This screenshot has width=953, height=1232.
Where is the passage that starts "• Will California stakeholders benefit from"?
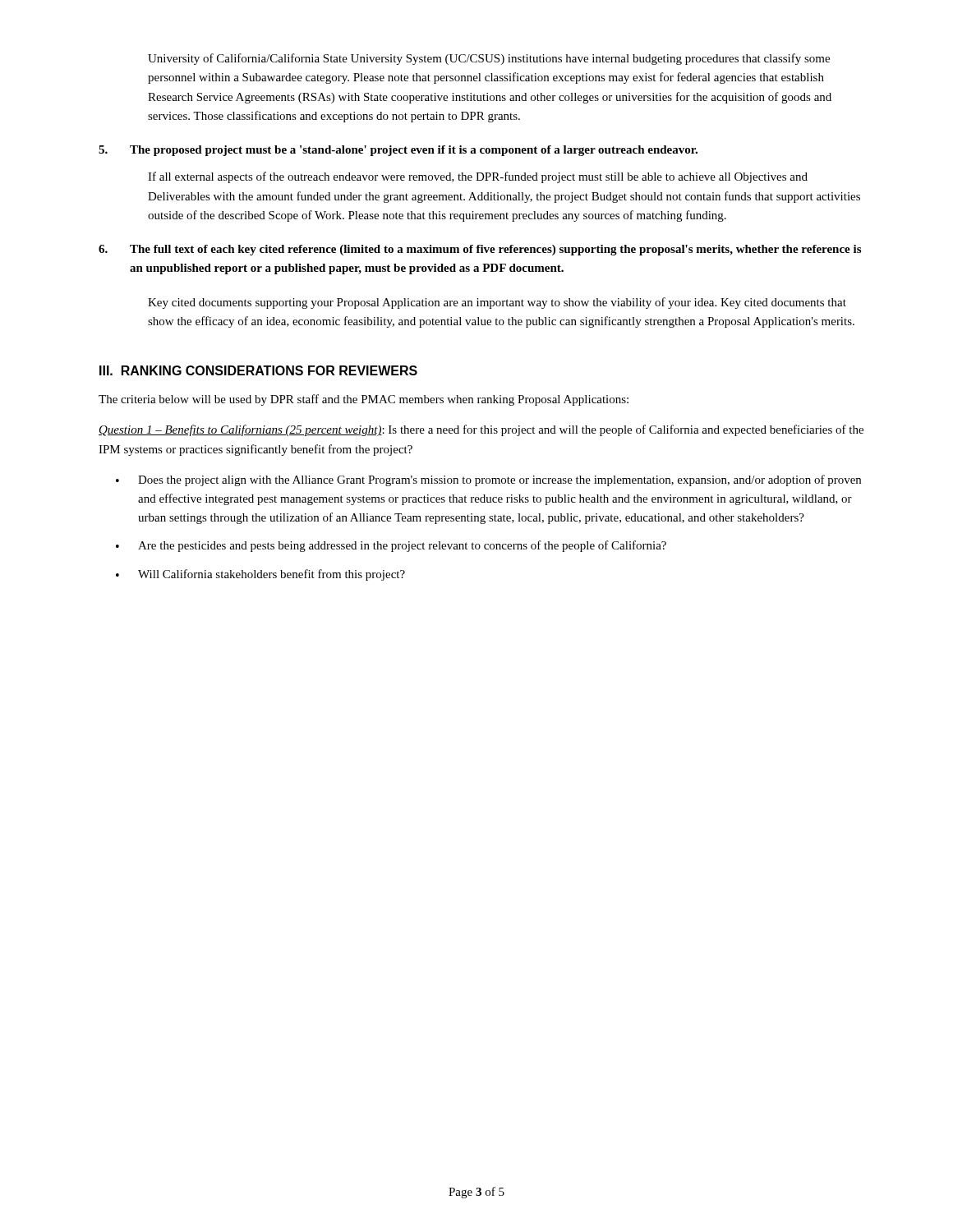(x=260, y=575)
